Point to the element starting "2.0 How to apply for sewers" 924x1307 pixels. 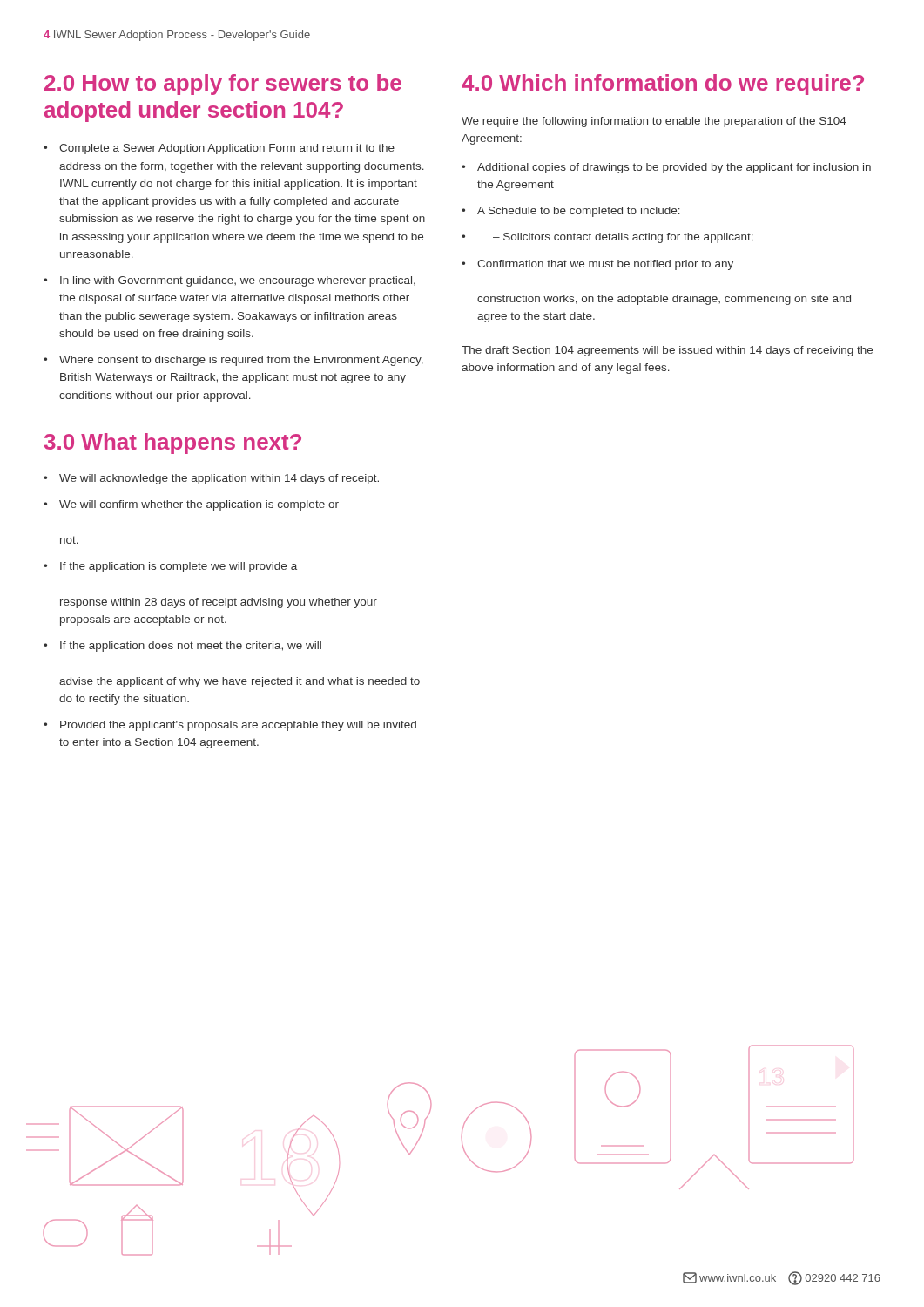pos(235,97)
